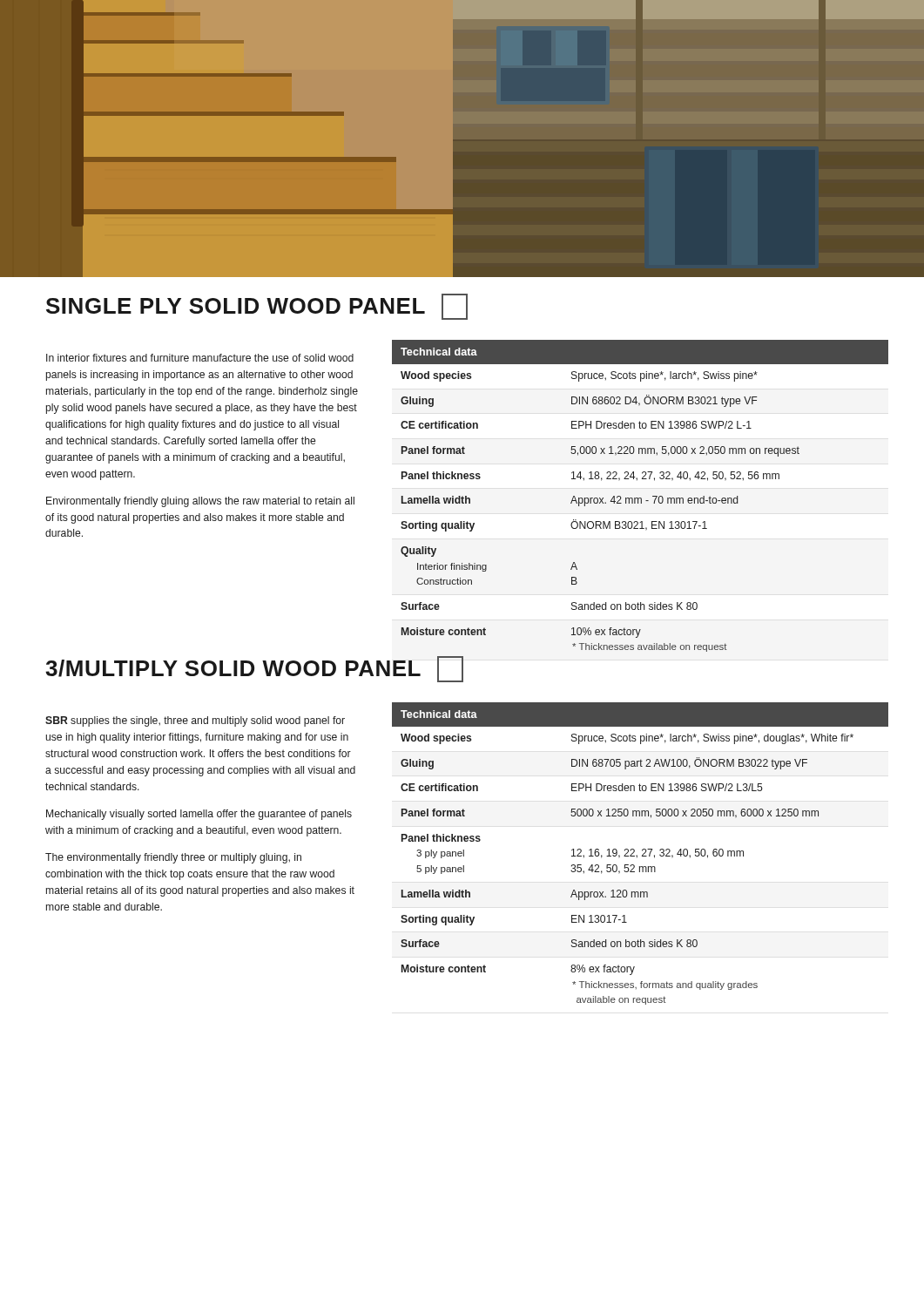Locate the title that says "3/MULTIPLY SOLID WOOD PANEL"
Screen dimensions: 1307x924
click(254, 669)
